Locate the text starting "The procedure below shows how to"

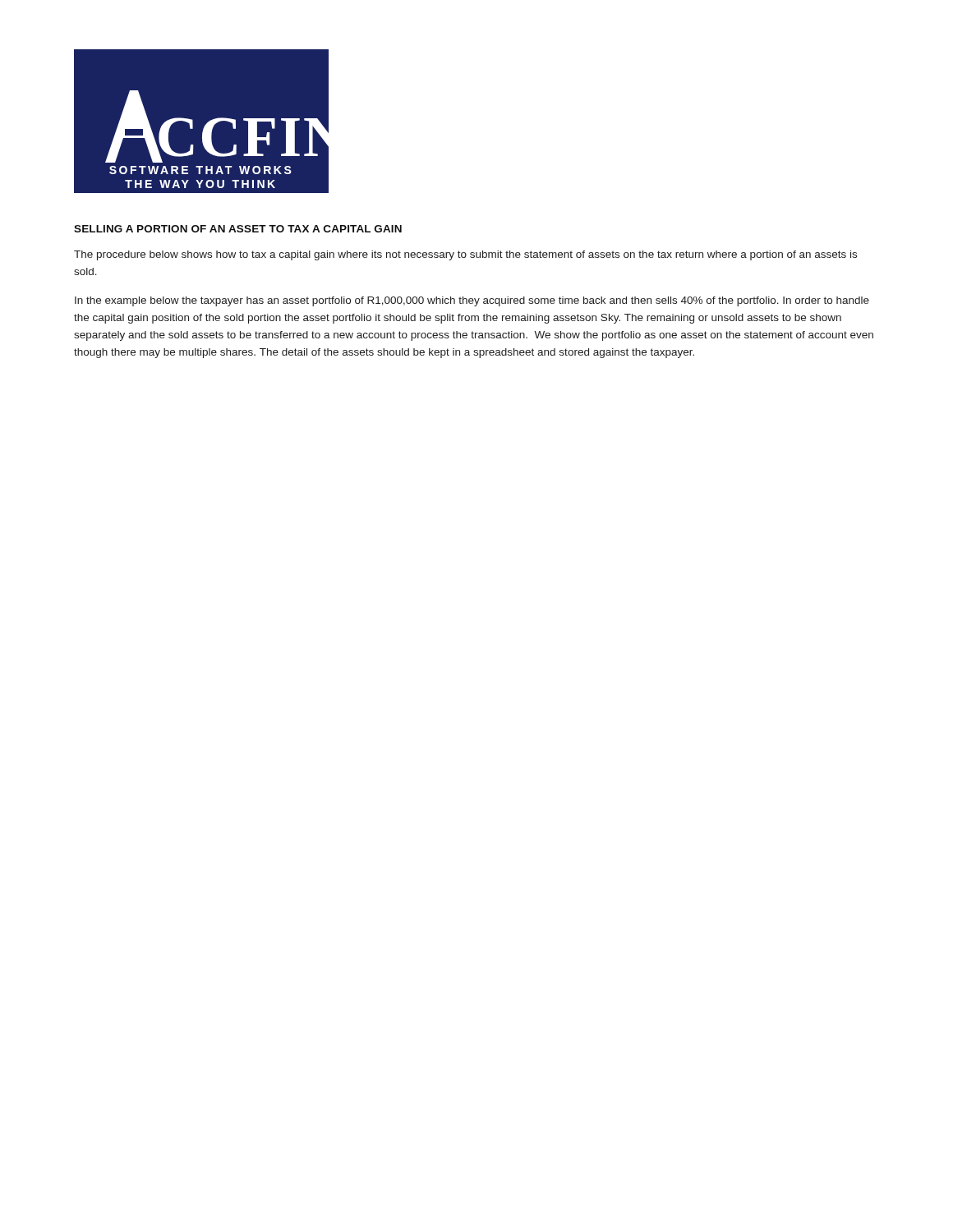click(x=466, y=263)
